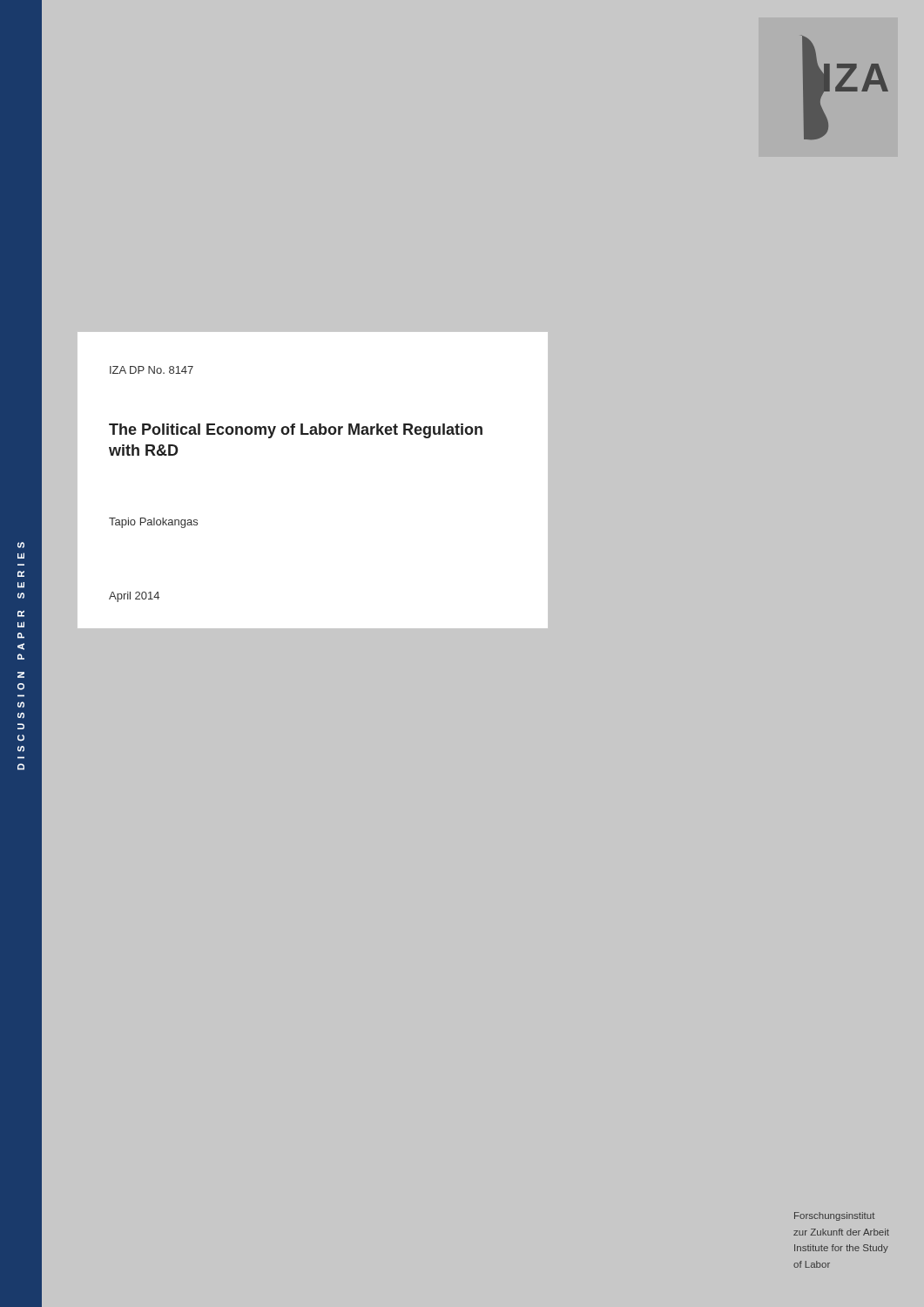Locate the text "Tapio Palokangas"

tap(154, 521)
